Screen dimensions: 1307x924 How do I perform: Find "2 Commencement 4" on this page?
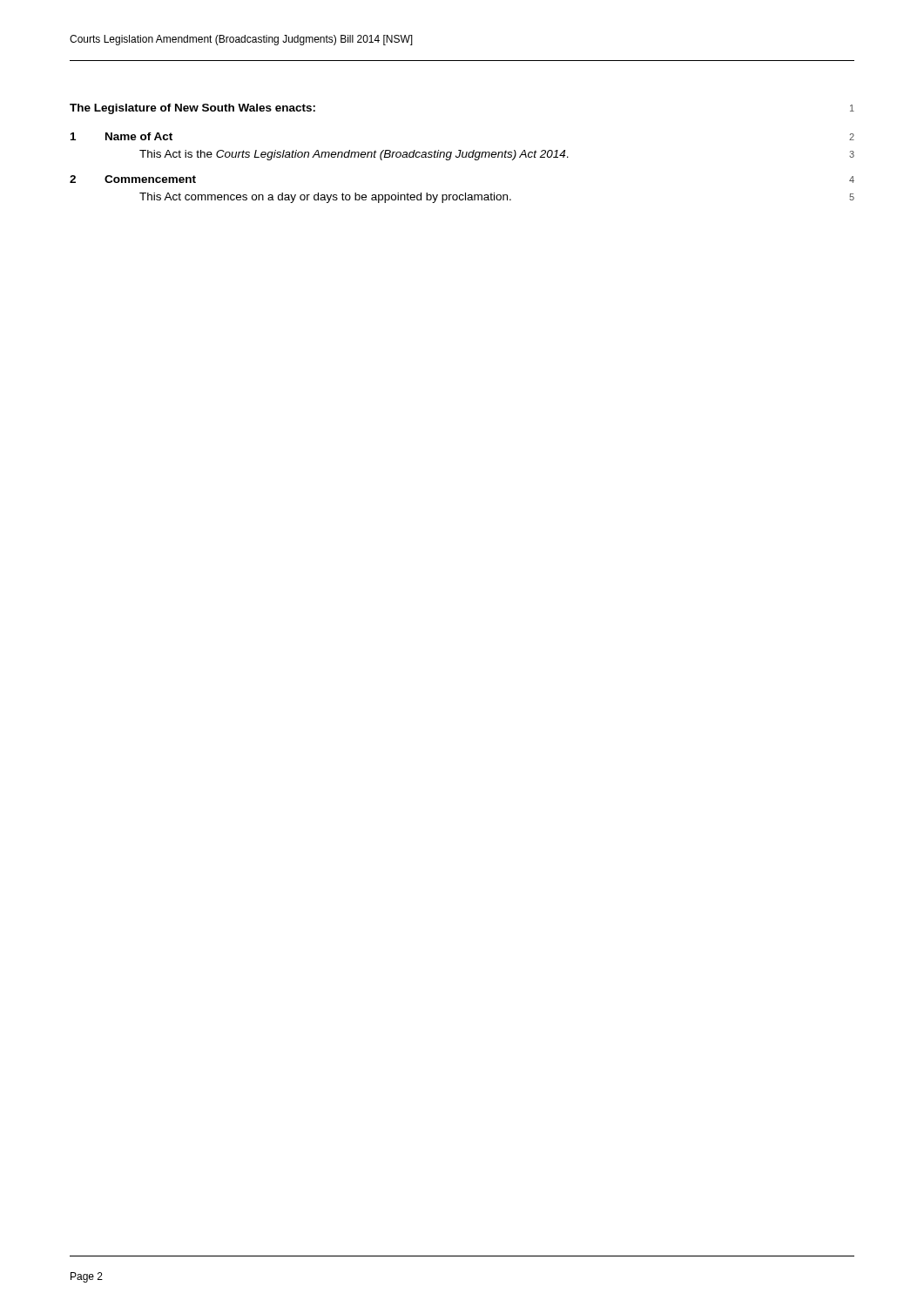tap(151, 178)
